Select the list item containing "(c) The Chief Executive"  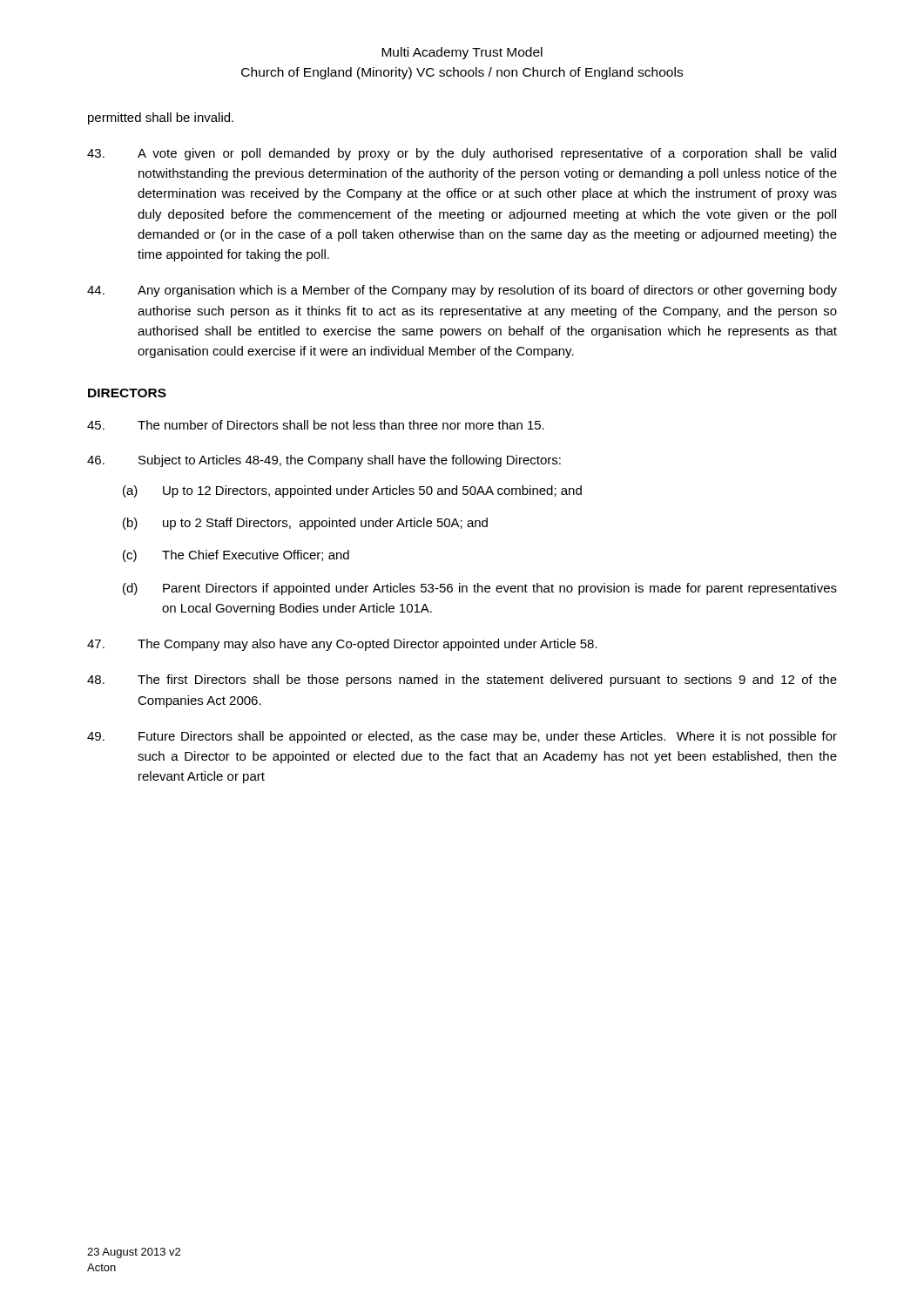point(236,556)
